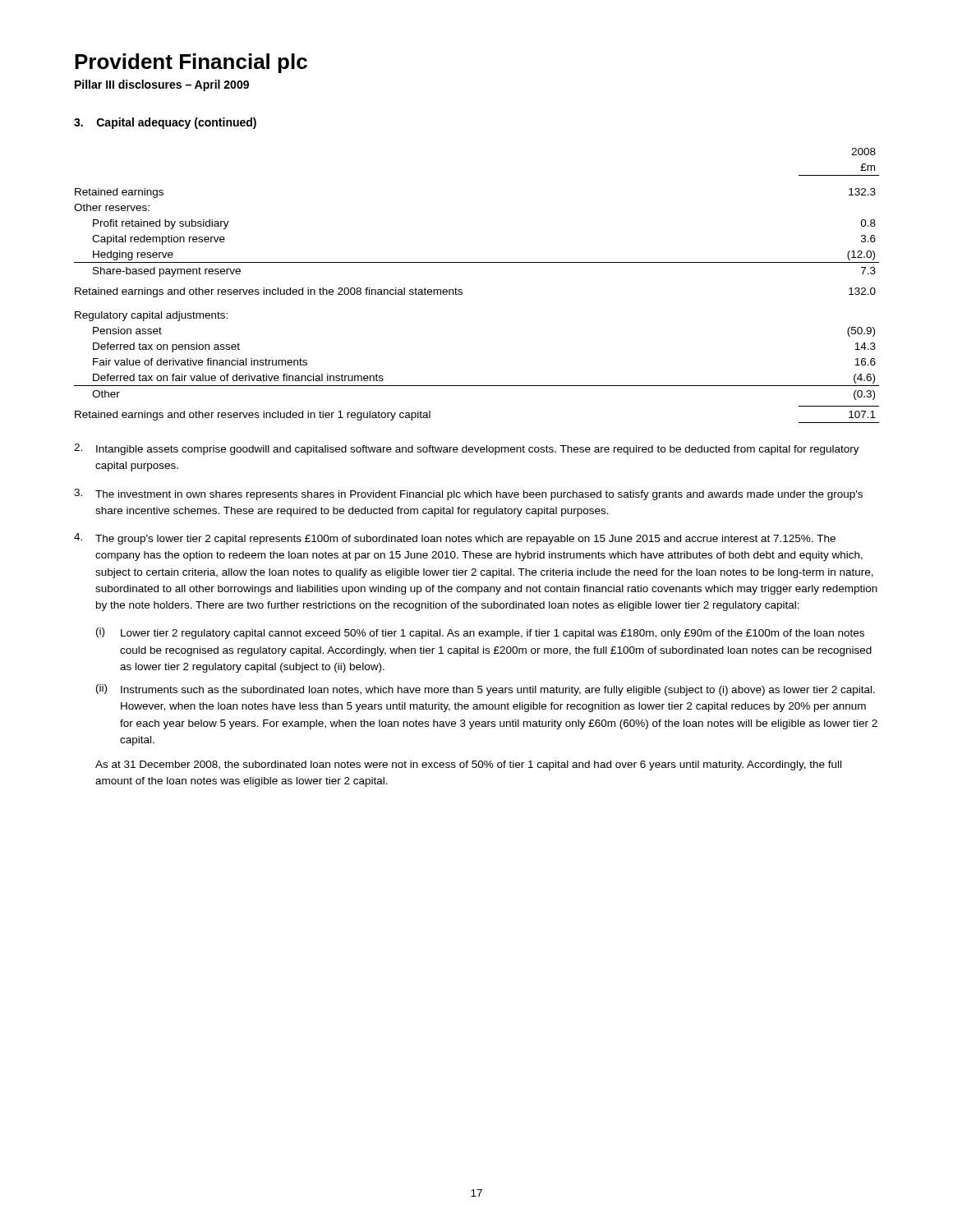Select the title with the text "Provident Financial plc"
Screen dimensions: 1232x953
(191, 62)
